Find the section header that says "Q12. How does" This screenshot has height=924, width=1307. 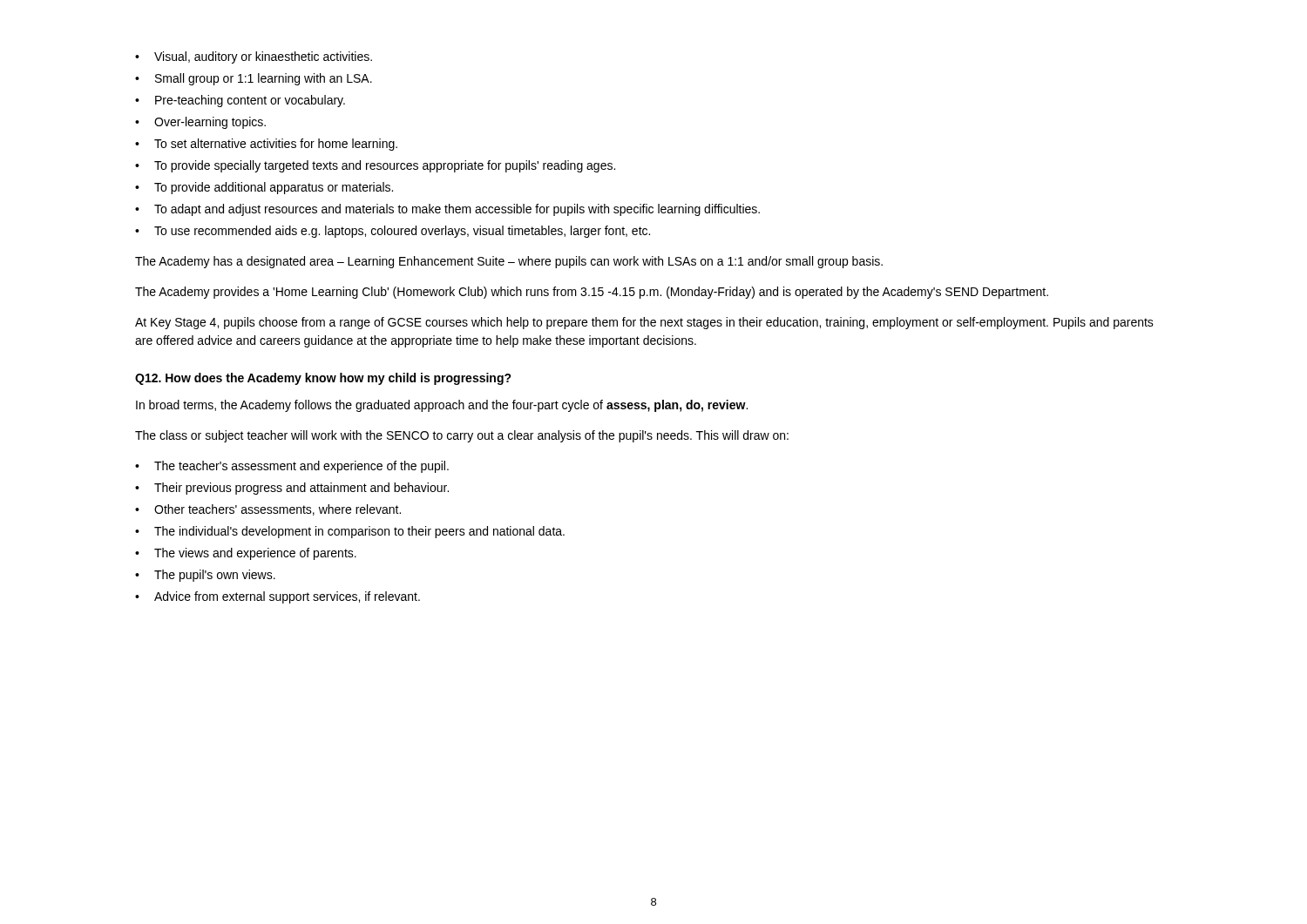coord(323,378)
